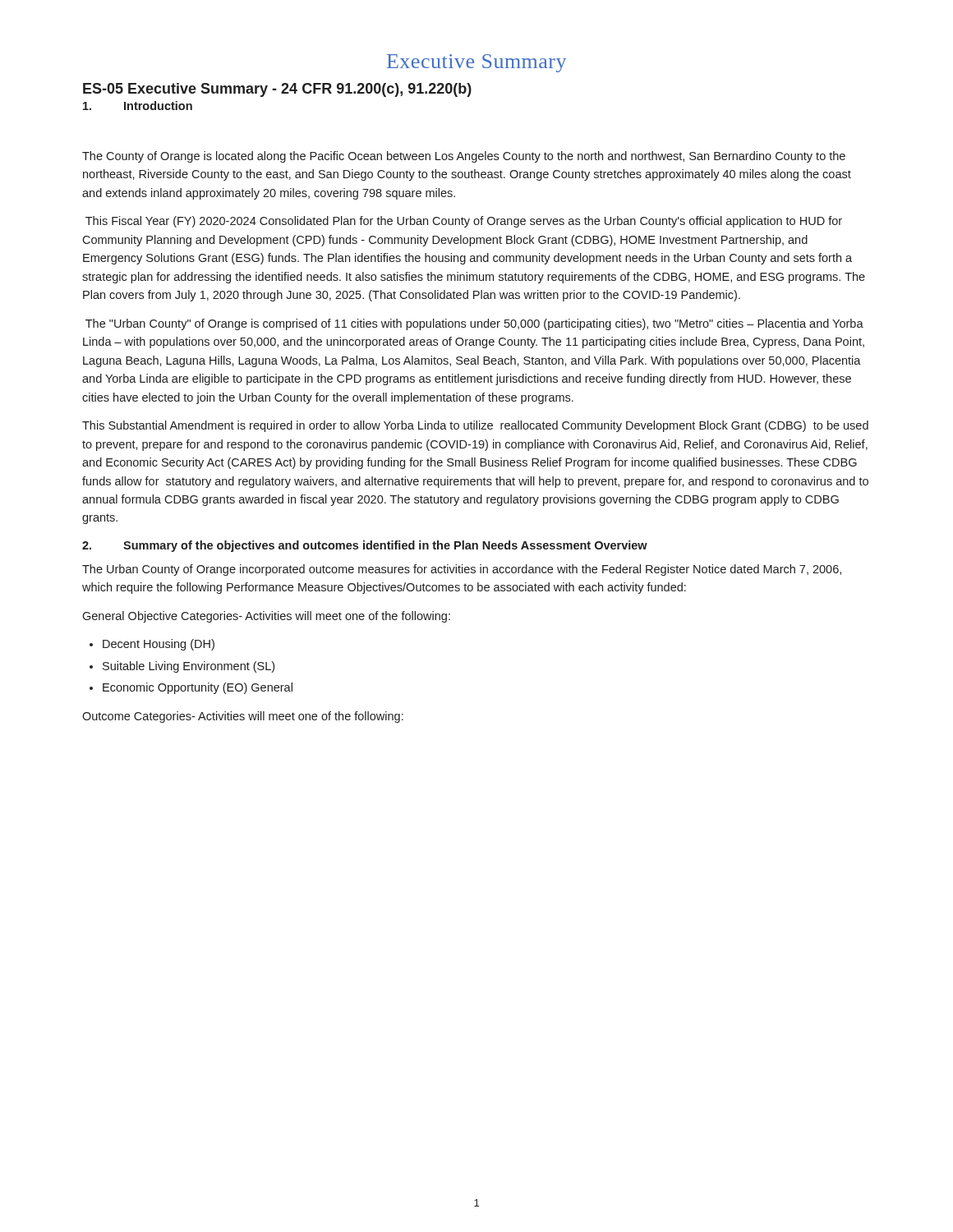Click on the list item that reads "Decent Housing (DH)"
The width and height of the screenshot is (953, 1232).
point(158,644)
